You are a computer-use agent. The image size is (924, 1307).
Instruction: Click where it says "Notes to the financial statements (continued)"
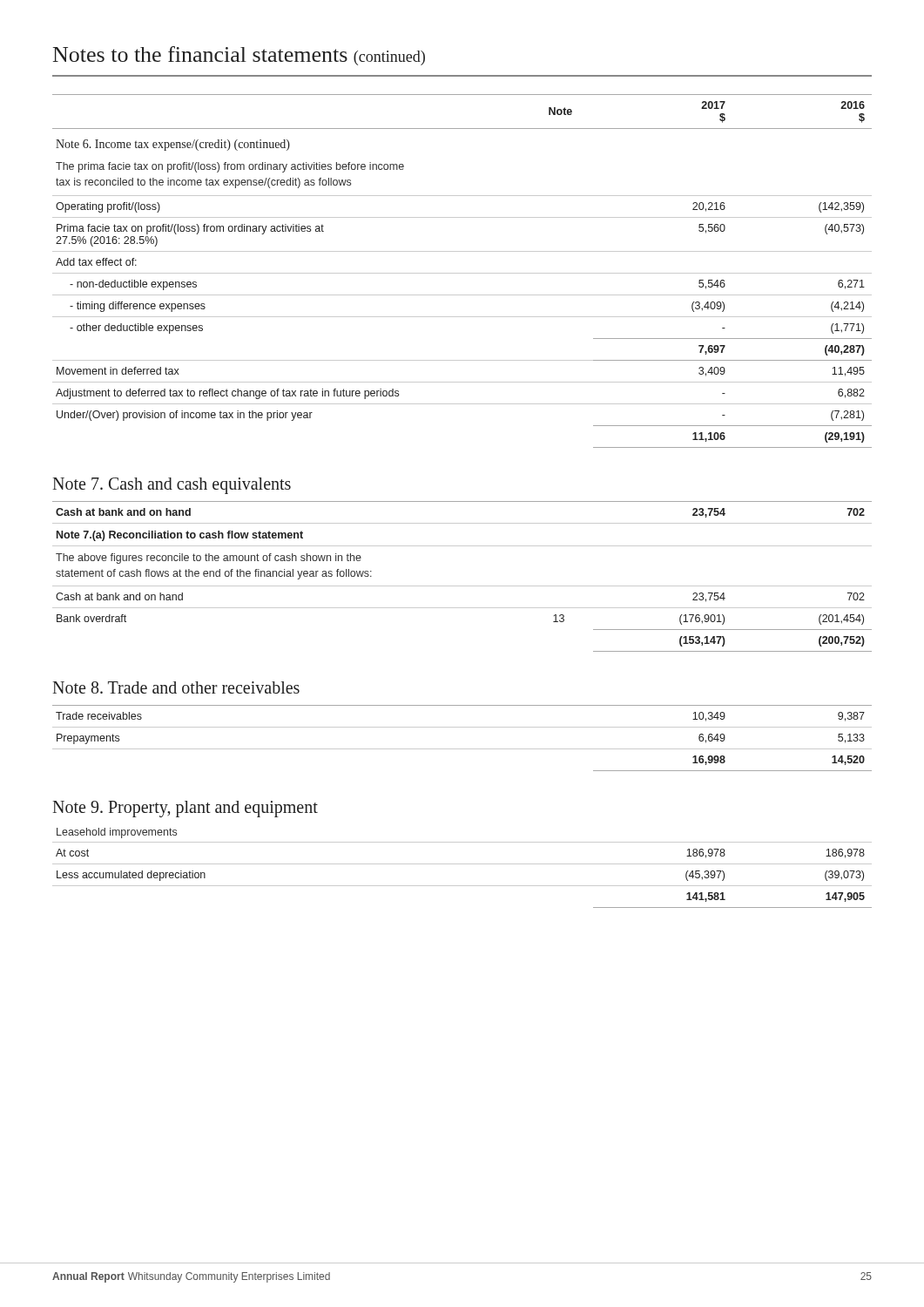pyautogui.click(x=239, y=54)
